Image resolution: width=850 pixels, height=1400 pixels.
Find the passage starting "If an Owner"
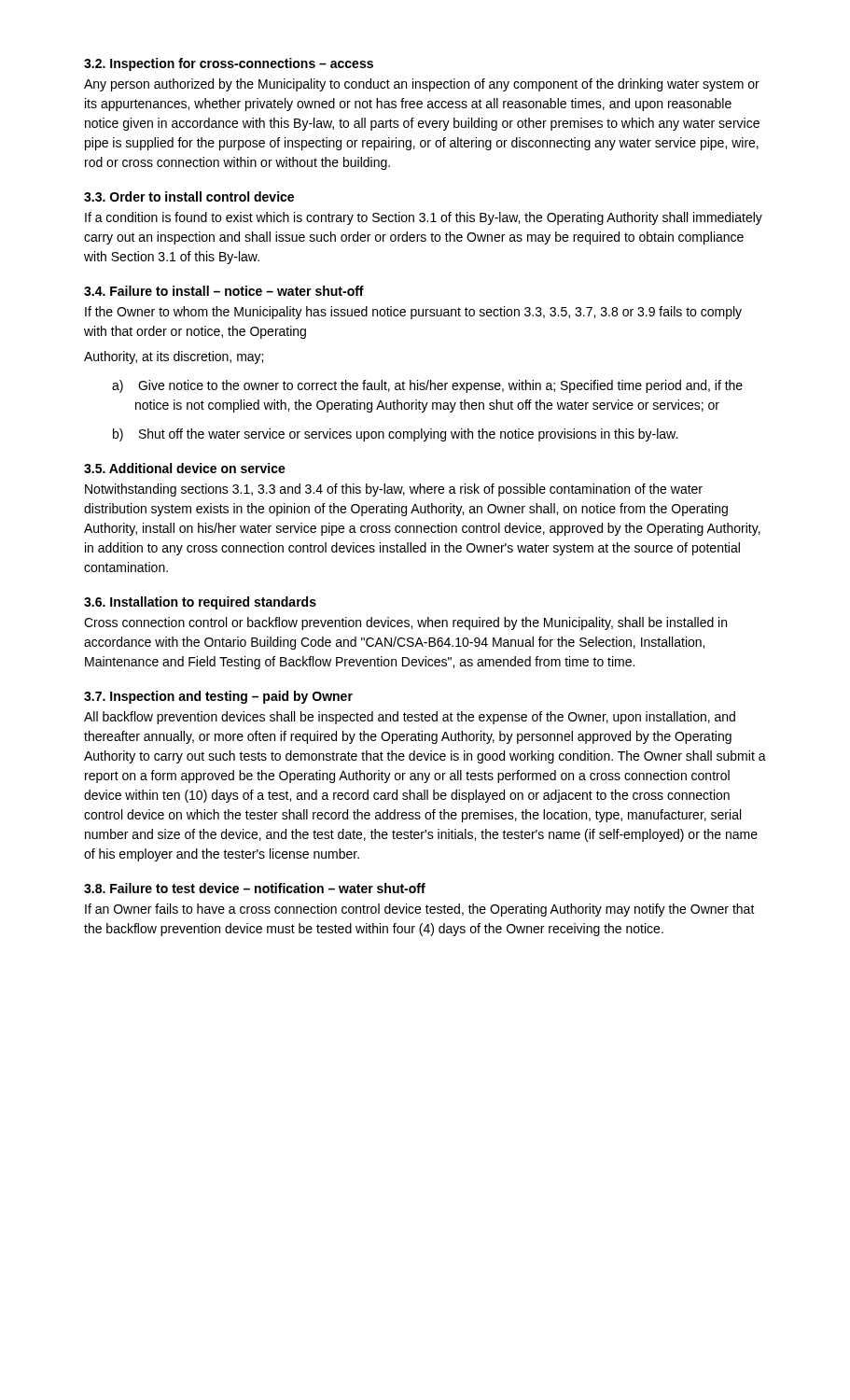[x=419, y=919]
